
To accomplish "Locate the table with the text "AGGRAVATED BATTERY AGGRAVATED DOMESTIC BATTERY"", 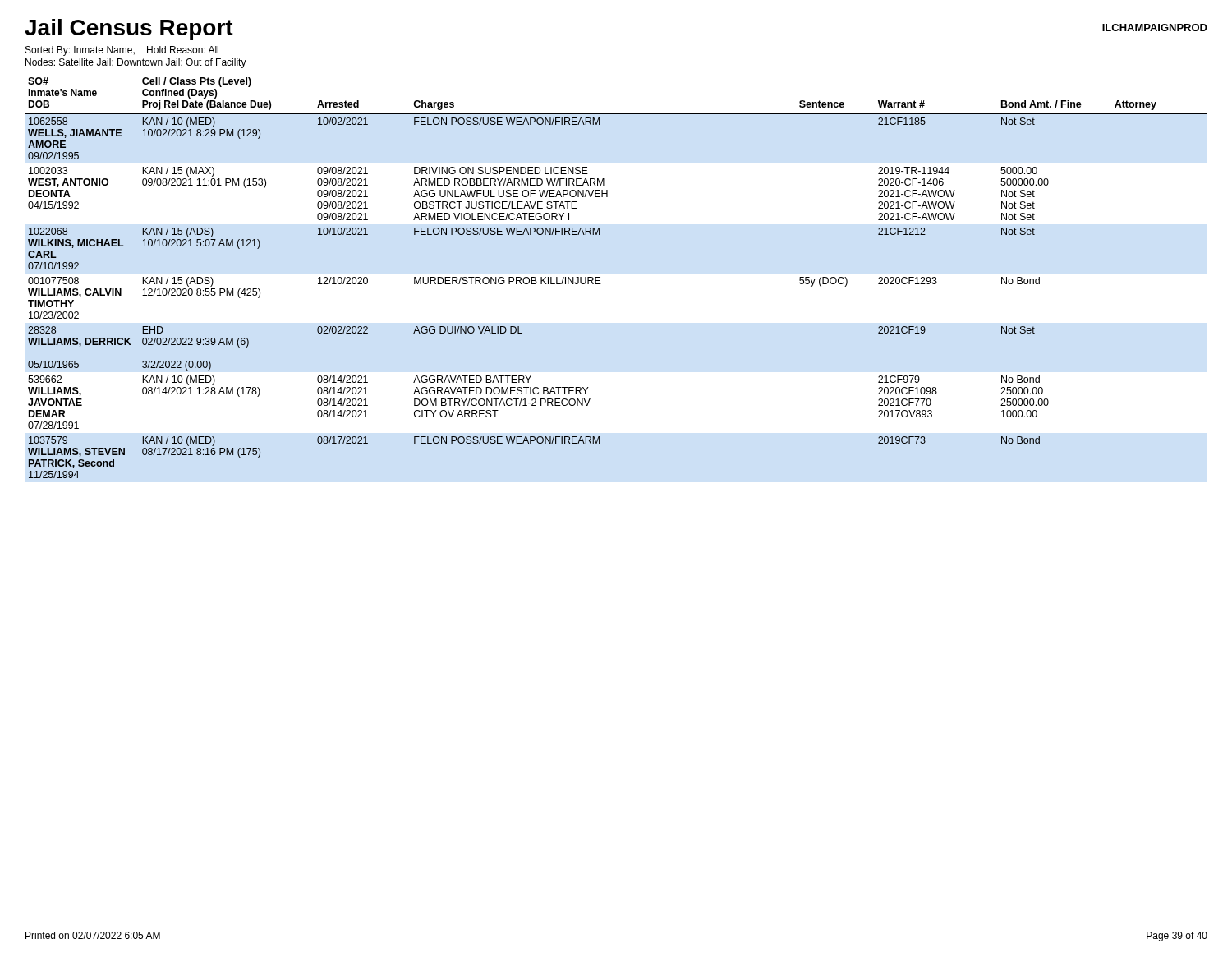I will pos(616,278).
